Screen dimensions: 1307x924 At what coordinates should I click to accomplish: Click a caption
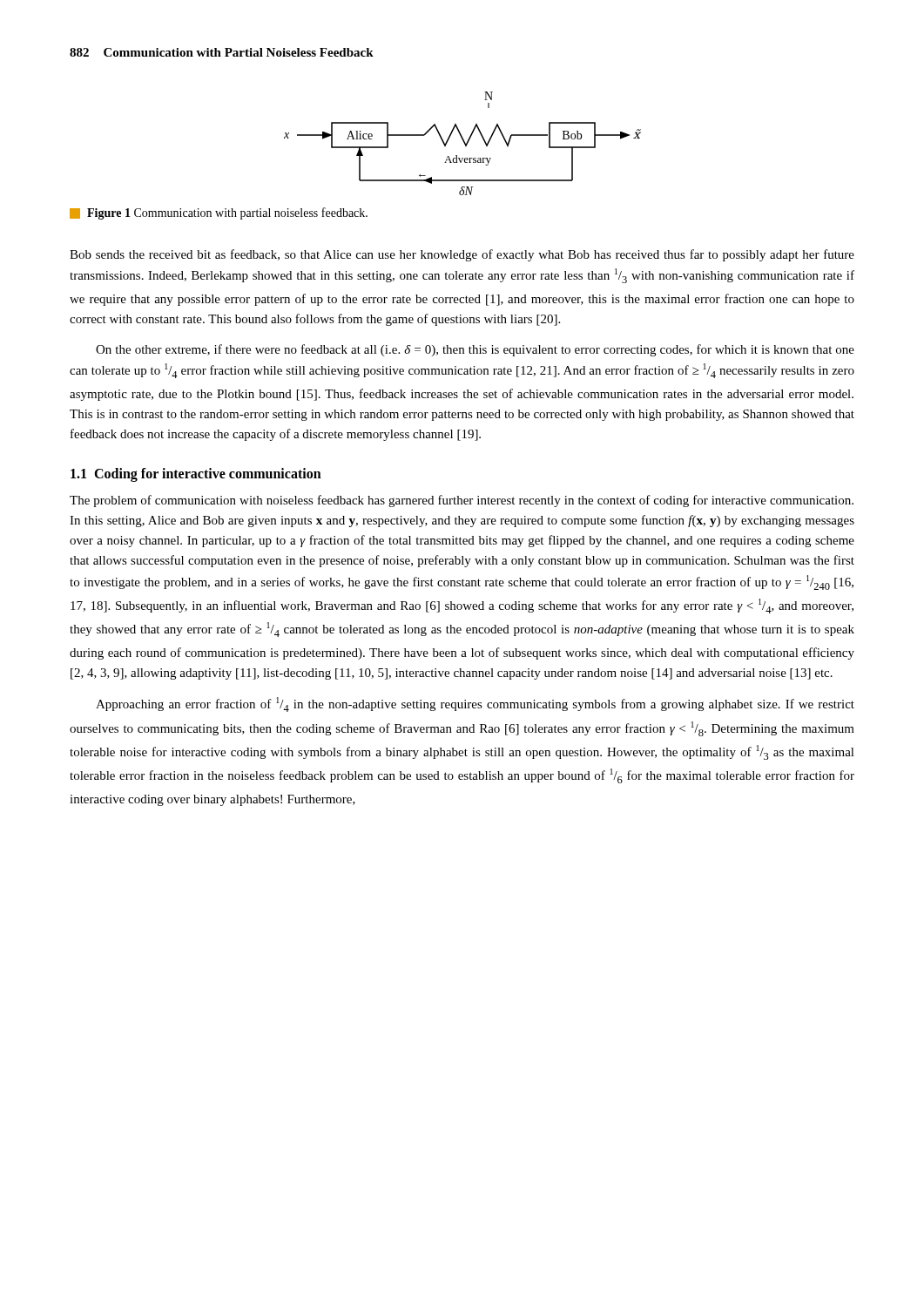point(219,213)
